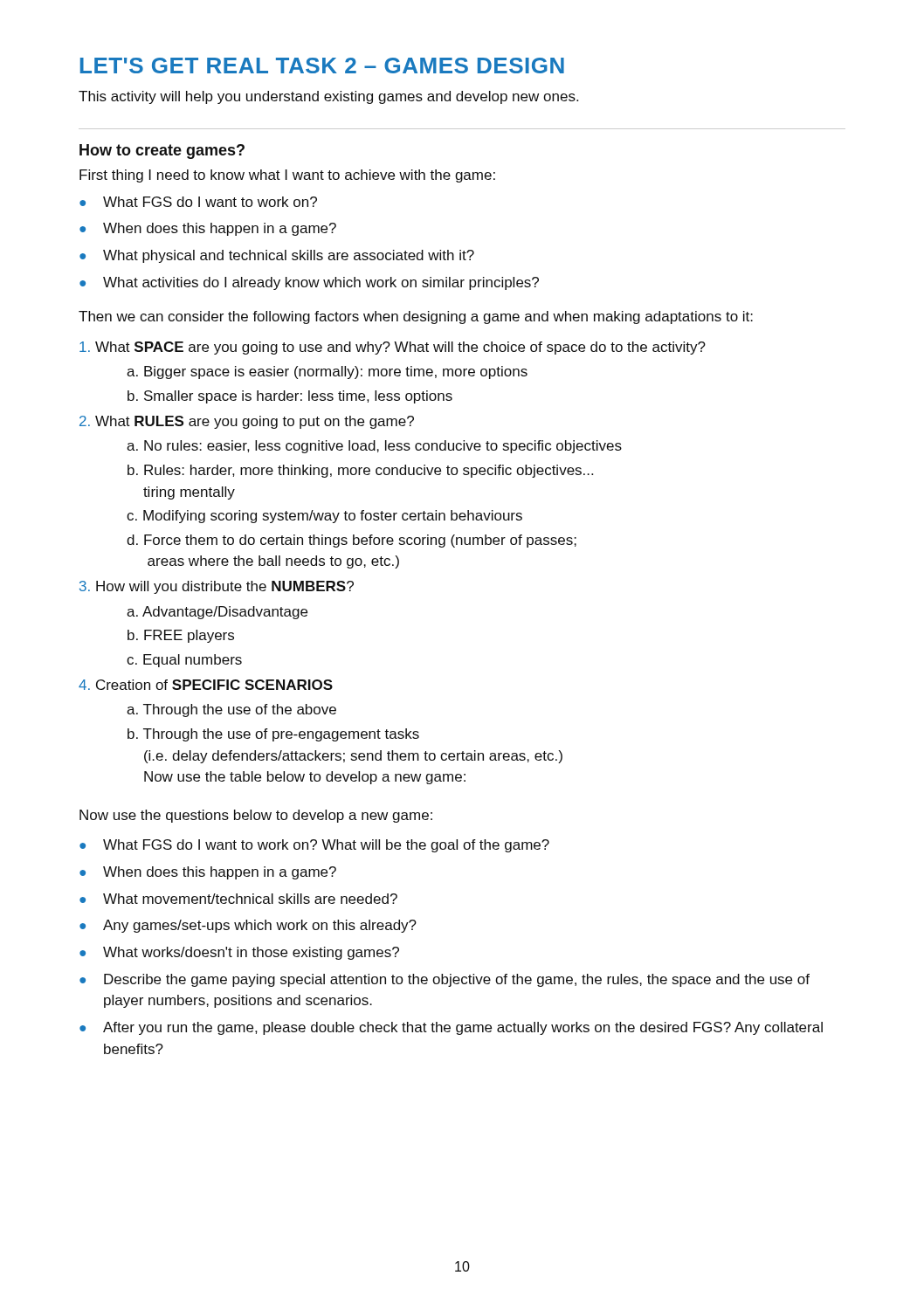Select the text block with the text "What SPACE are you going to use and"

click(392, 347)
